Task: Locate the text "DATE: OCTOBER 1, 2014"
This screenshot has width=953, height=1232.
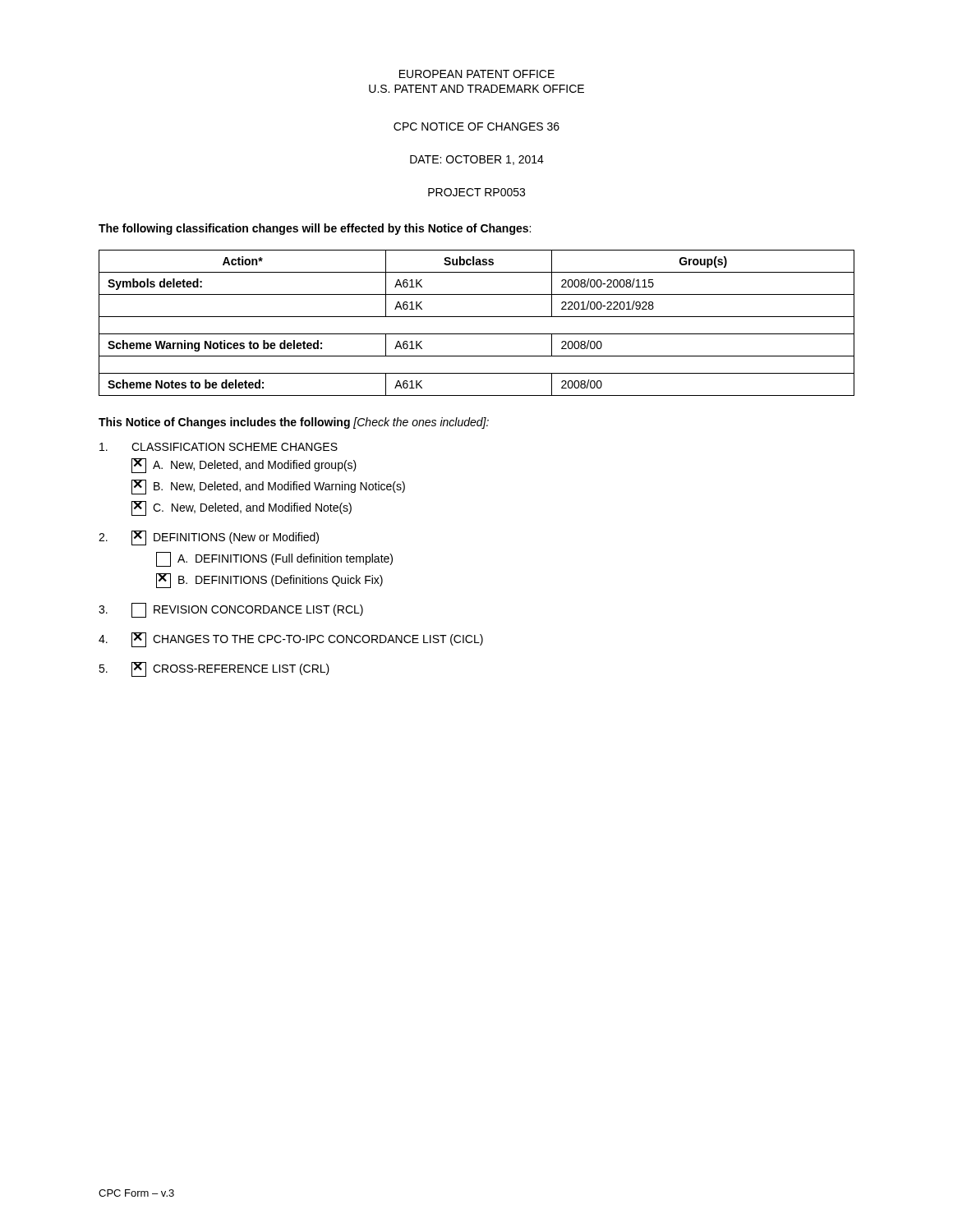Action: 476,159
